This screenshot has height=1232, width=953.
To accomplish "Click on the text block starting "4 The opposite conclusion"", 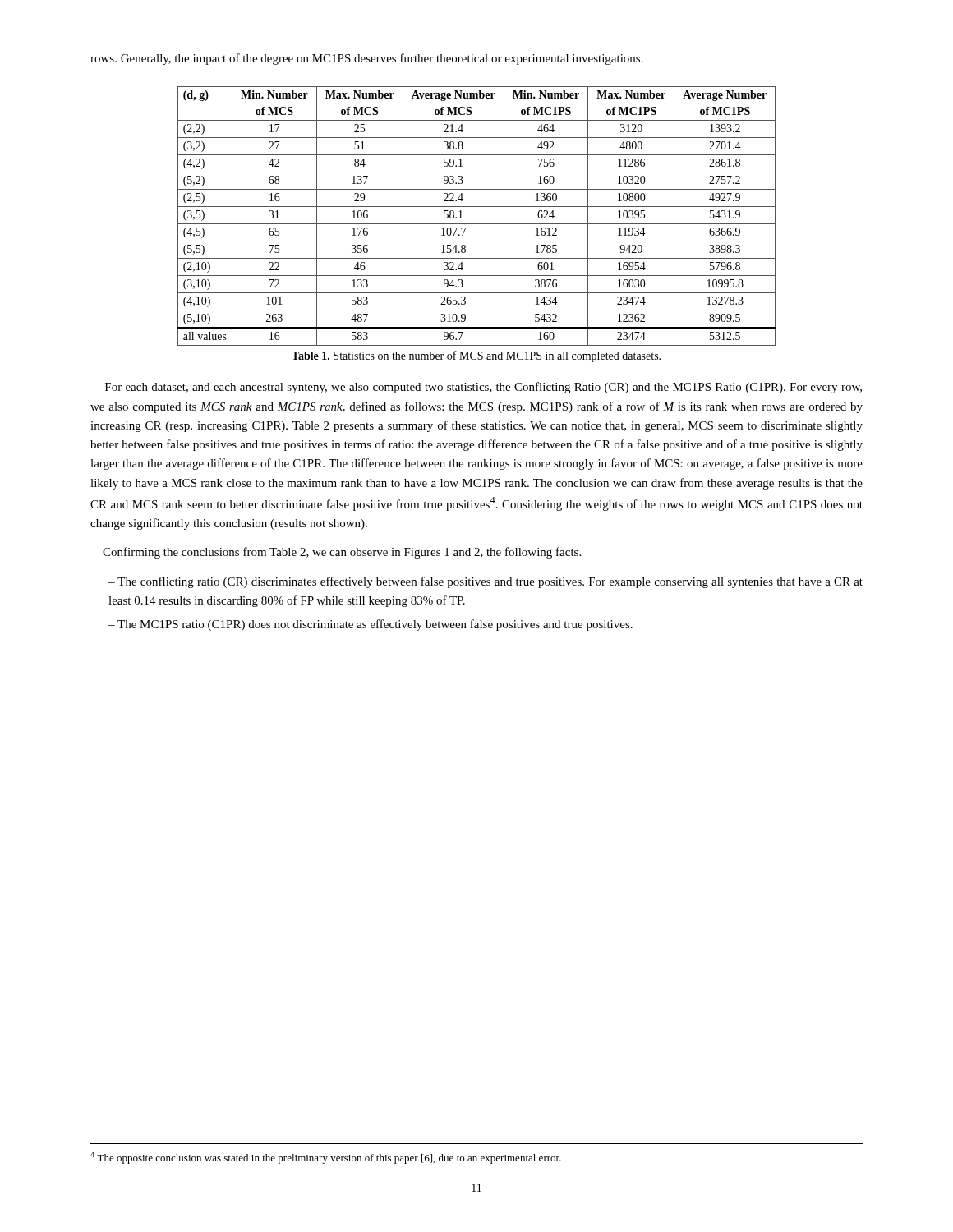I will click(326, 1157).
